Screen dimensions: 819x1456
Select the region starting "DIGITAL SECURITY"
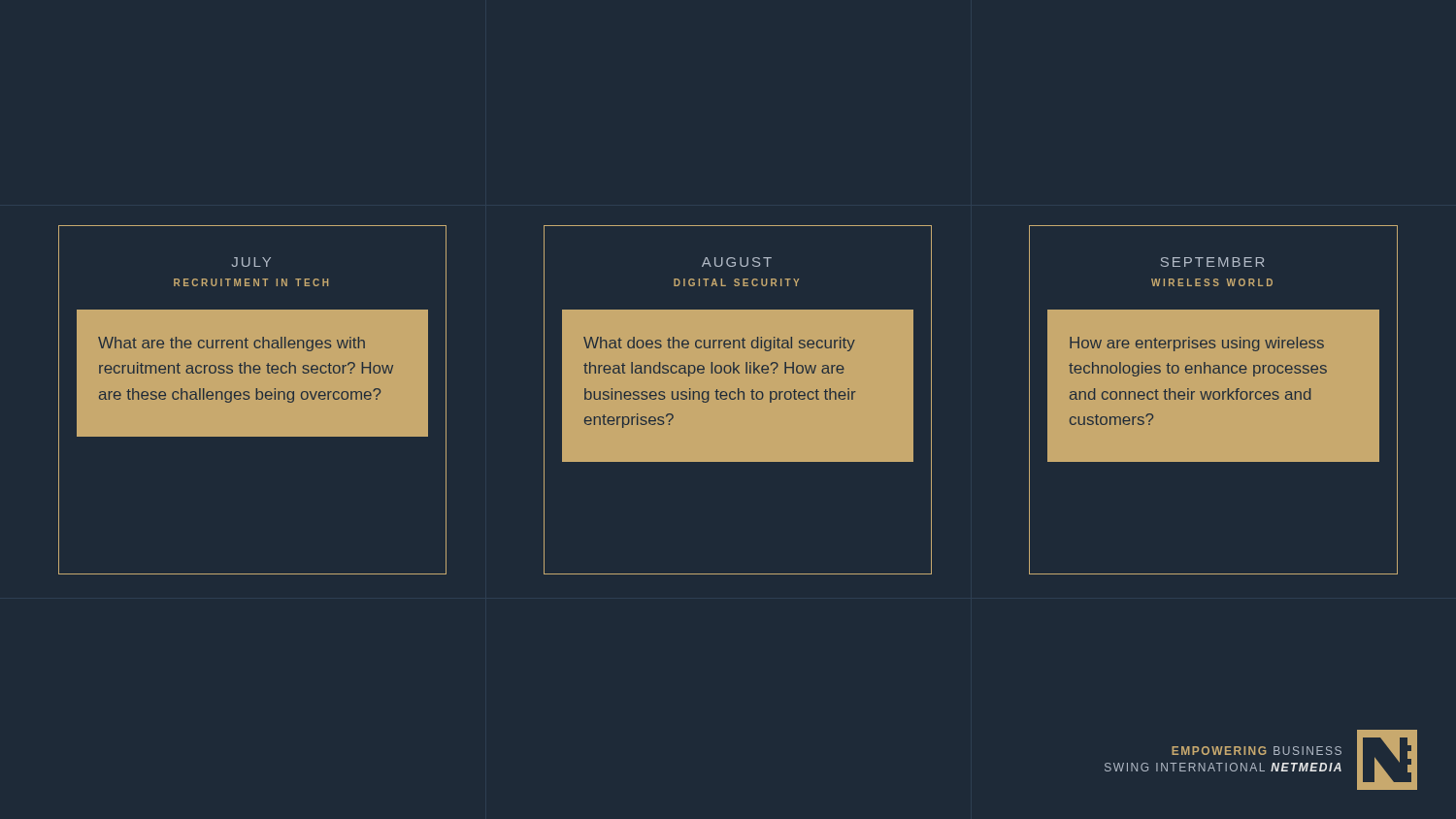[x=738, y=283]
